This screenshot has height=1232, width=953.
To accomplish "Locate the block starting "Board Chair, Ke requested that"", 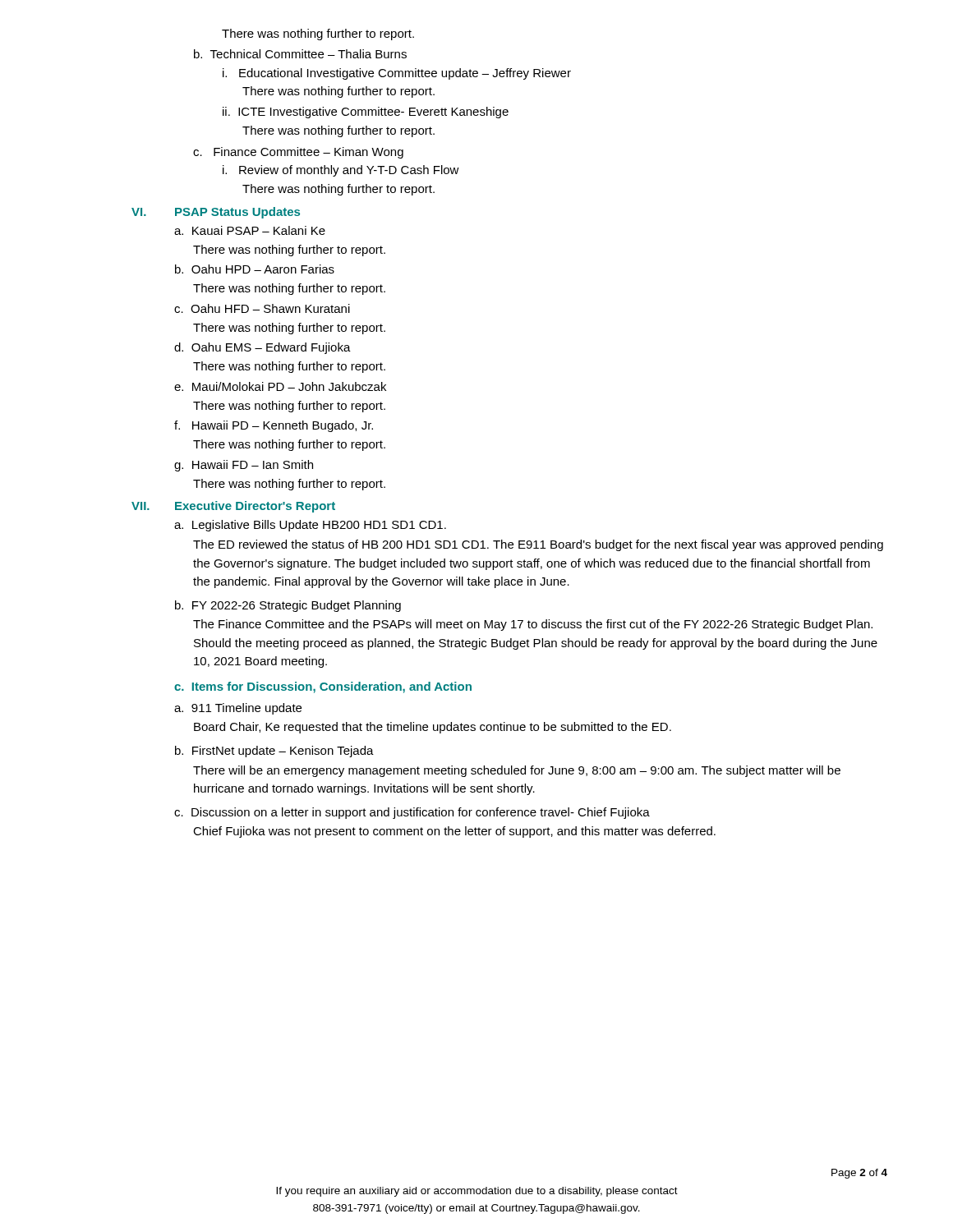I will click(x=433, y=727).
